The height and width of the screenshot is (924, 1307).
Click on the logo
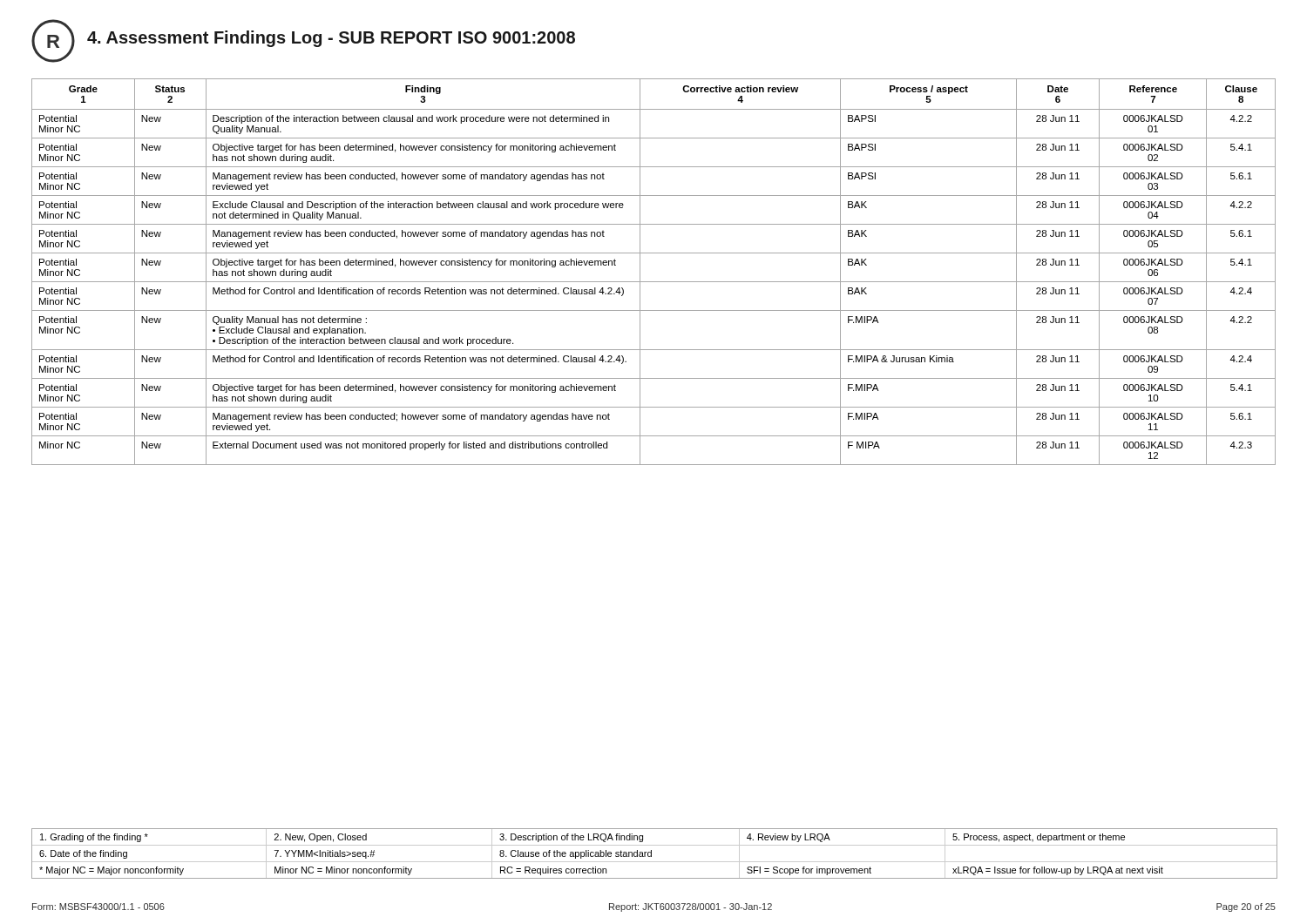(53, 42)
